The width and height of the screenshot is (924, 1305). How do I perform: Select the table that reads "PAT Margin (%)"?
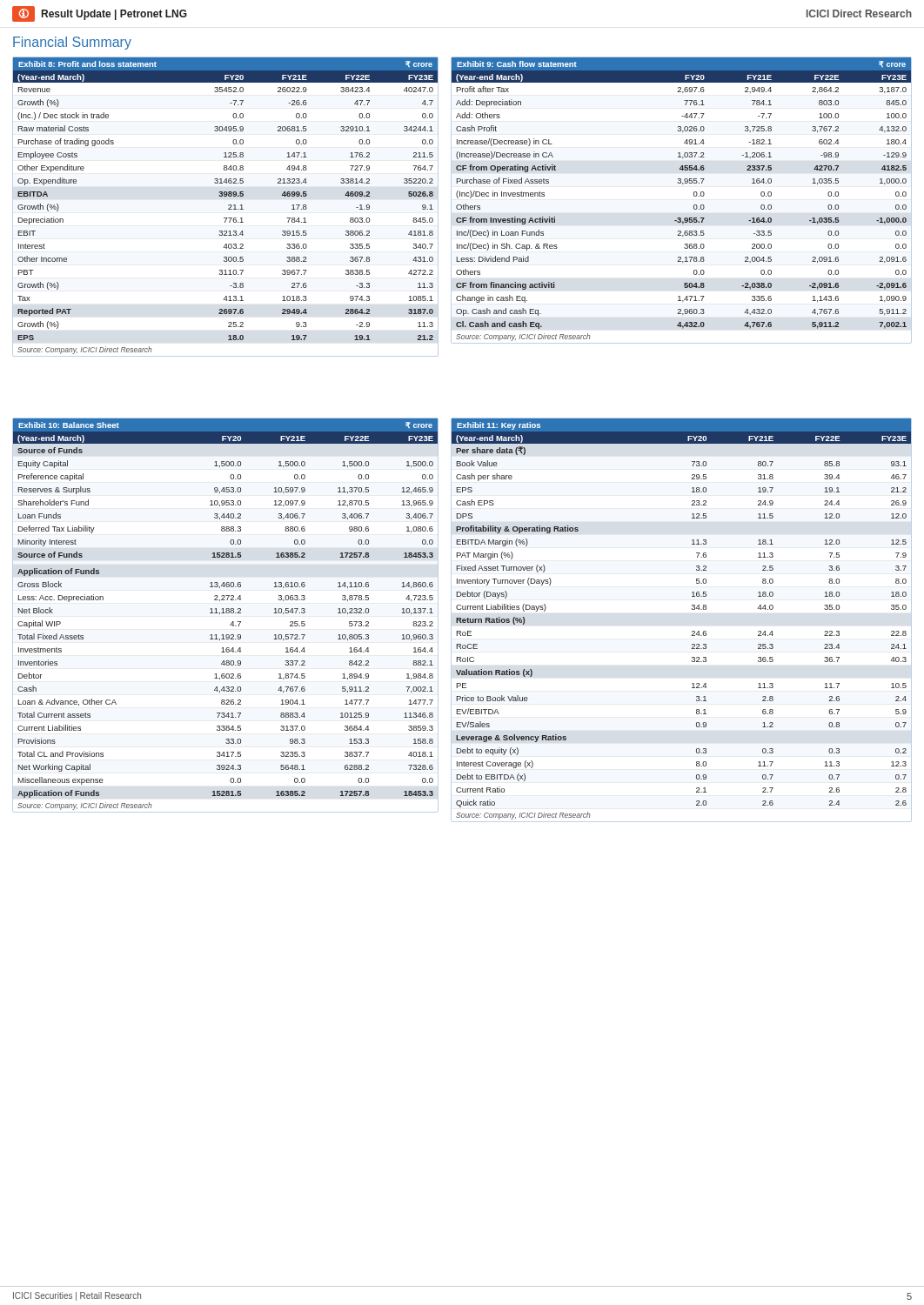coord(681,620)
